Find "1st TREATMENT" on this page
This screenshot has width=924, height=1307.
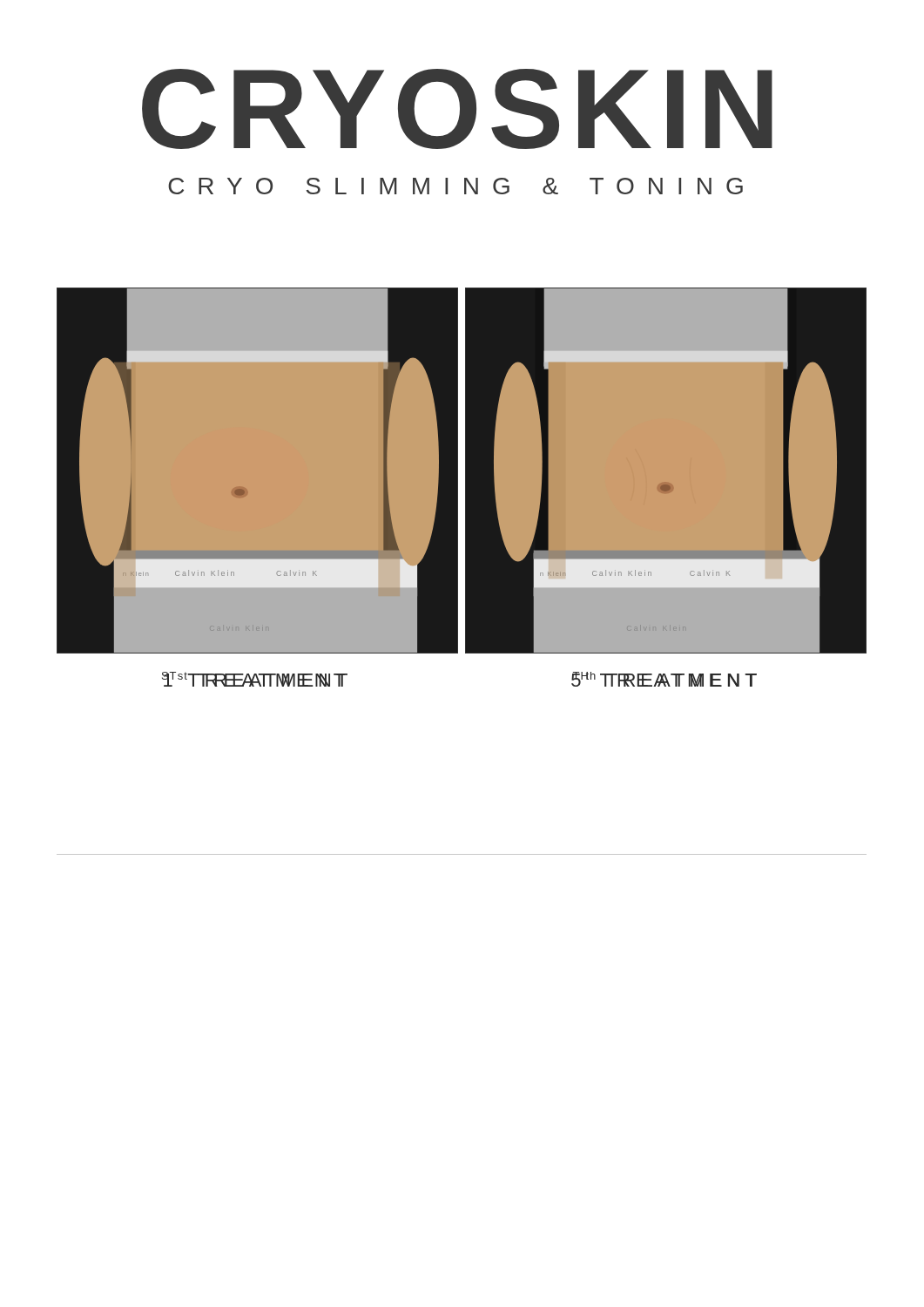click(257, 680)
